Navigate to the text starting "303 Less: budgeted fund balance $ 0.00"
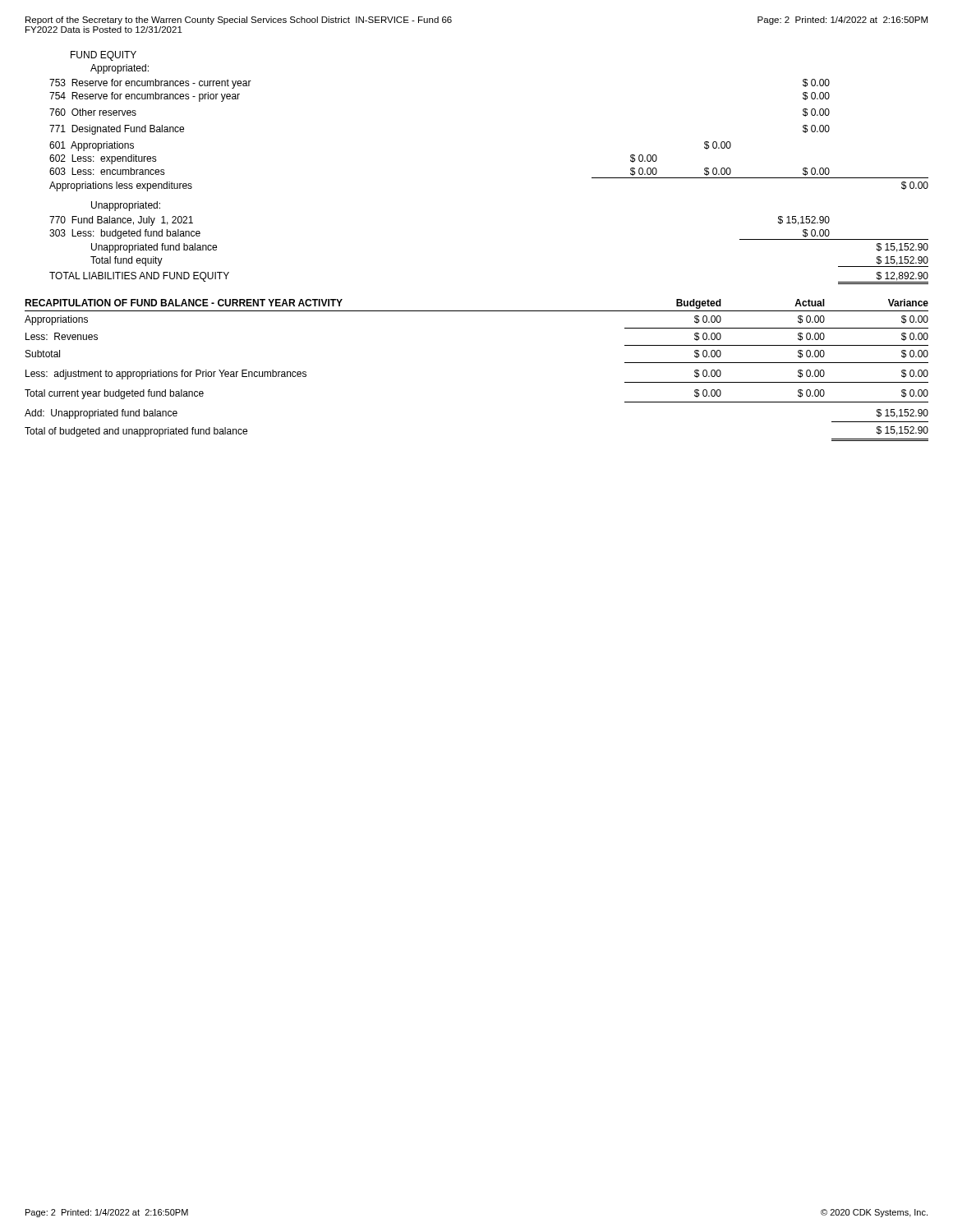The image size is (953, 1232). point(129,234)
